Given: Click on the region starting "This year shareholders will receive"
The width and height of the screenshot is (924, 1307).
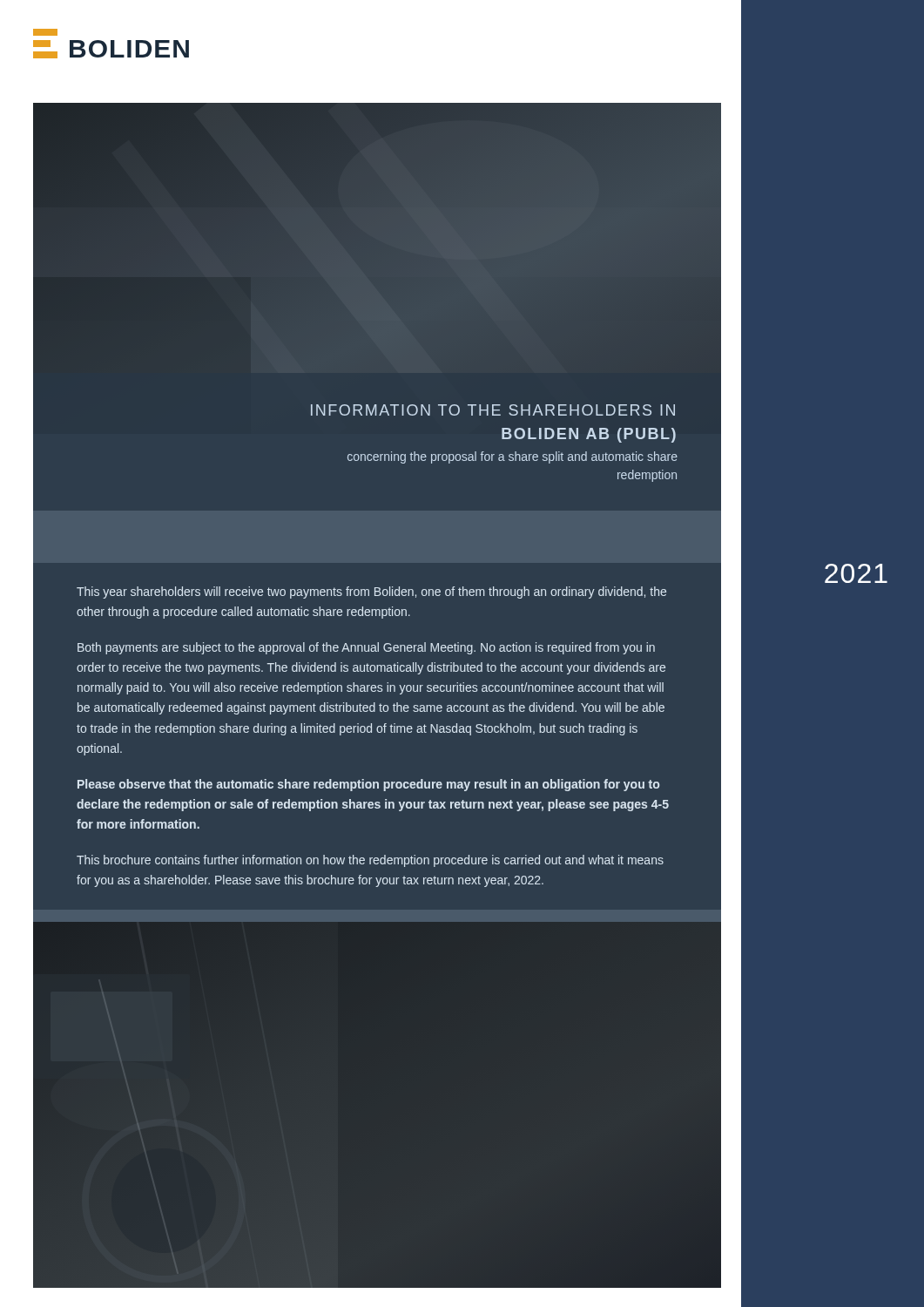Looking at the screenshot, I should tap(372, 602).
